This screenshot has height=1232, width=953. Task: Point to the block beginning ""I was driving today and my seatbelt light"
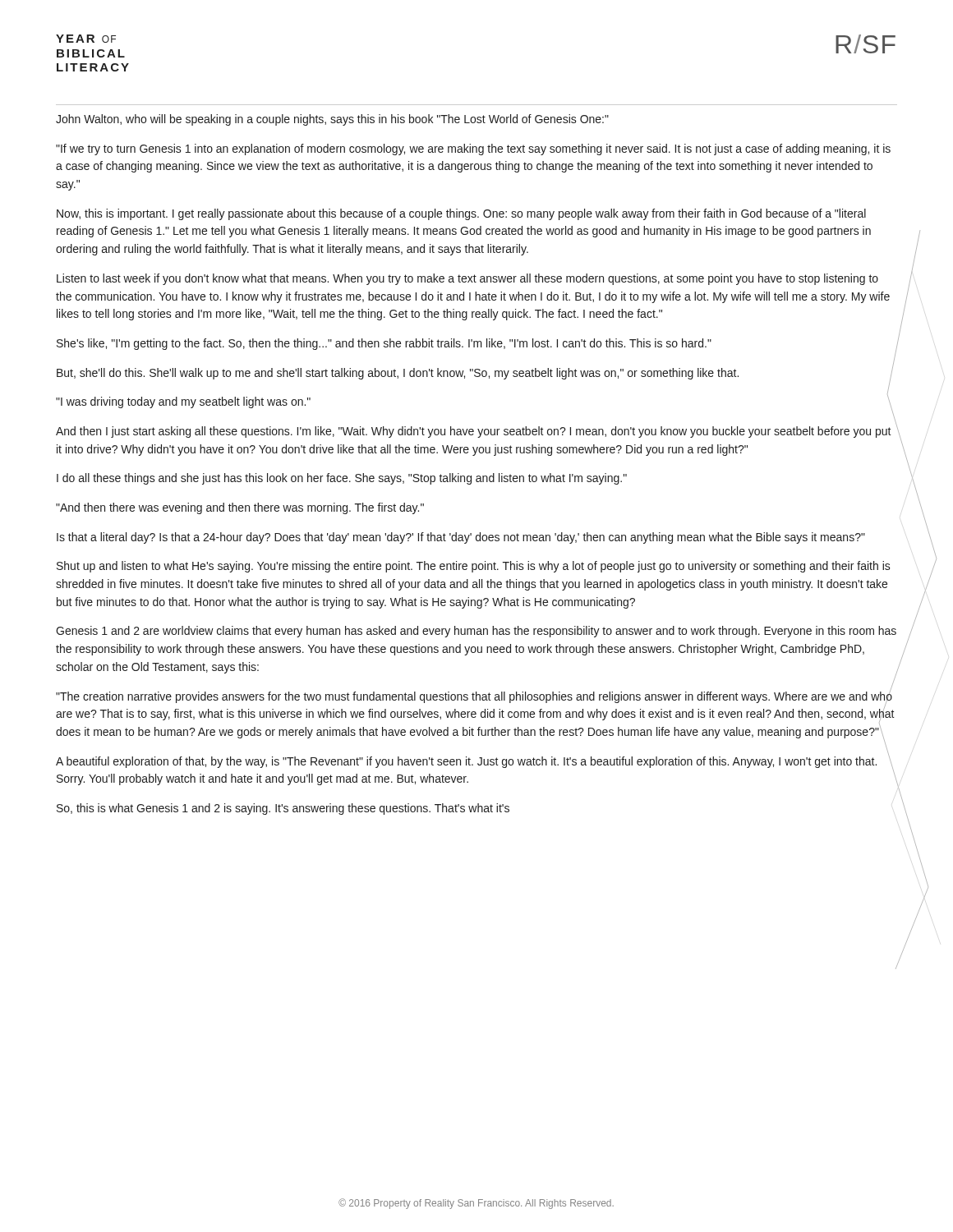pyautogui.click(x=183, y=402)
